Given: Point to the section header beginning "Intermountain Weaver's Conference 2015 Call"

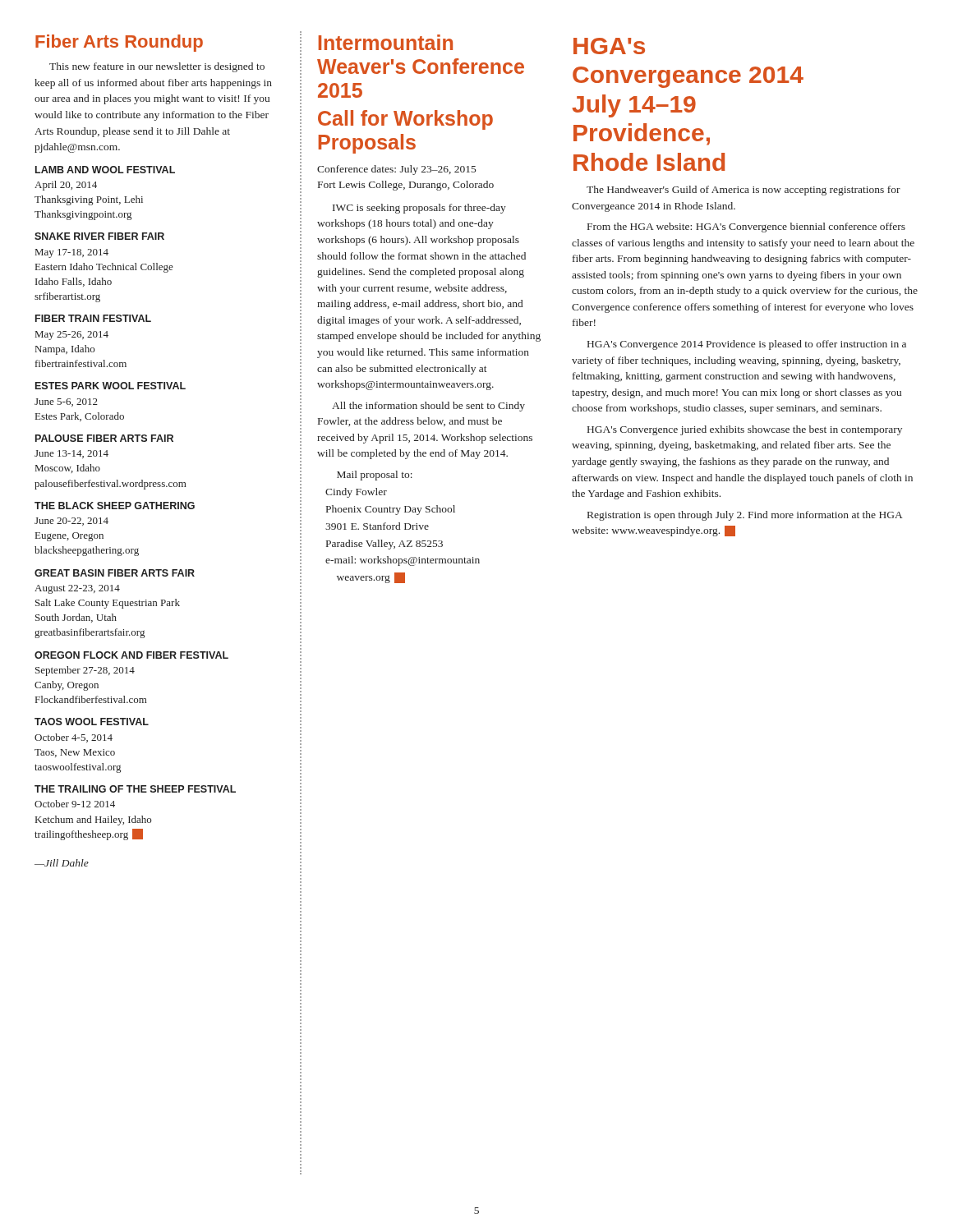Looking at the screenshot, I should (386, 42).
